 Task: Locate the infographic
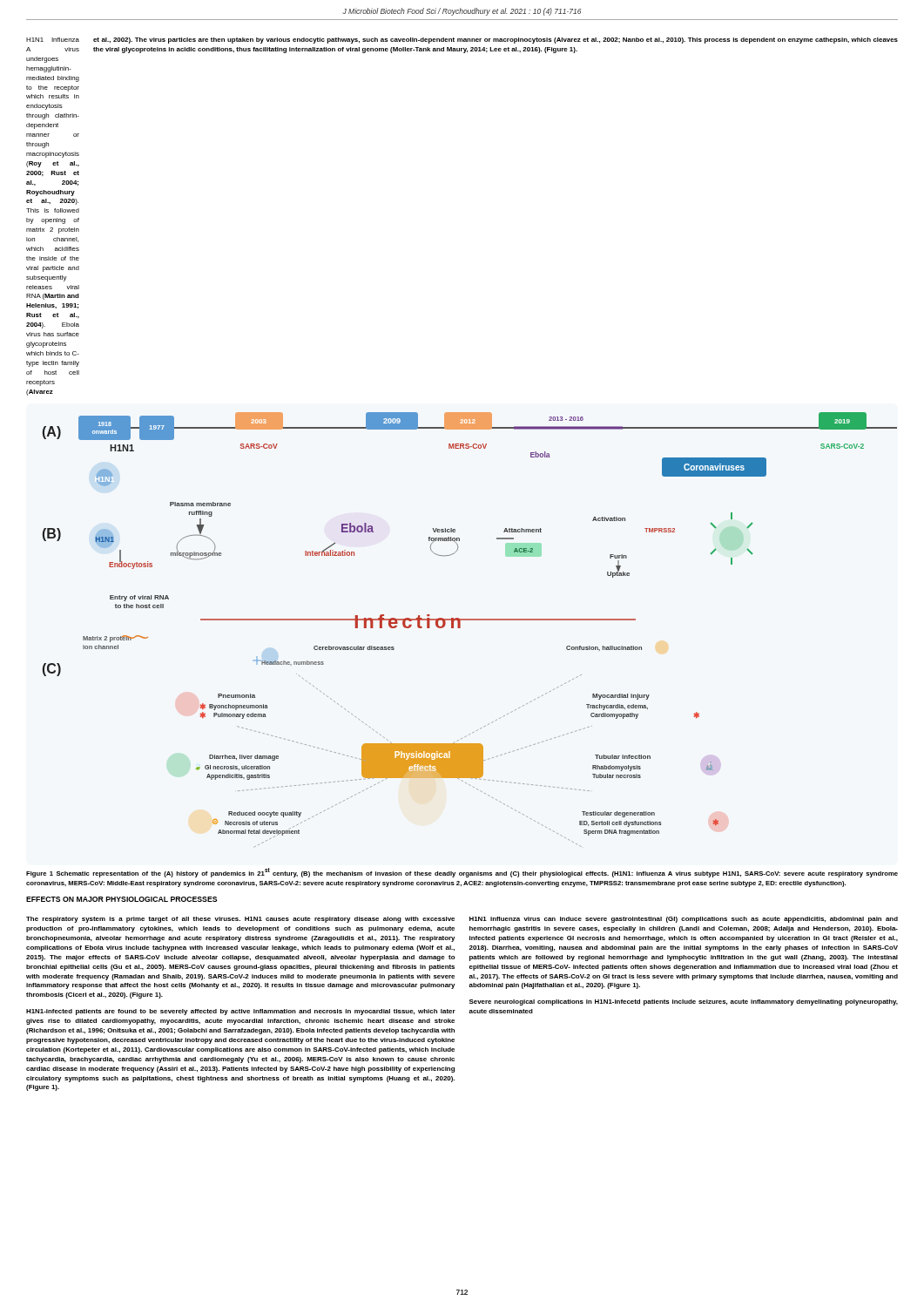click(462, 635)
